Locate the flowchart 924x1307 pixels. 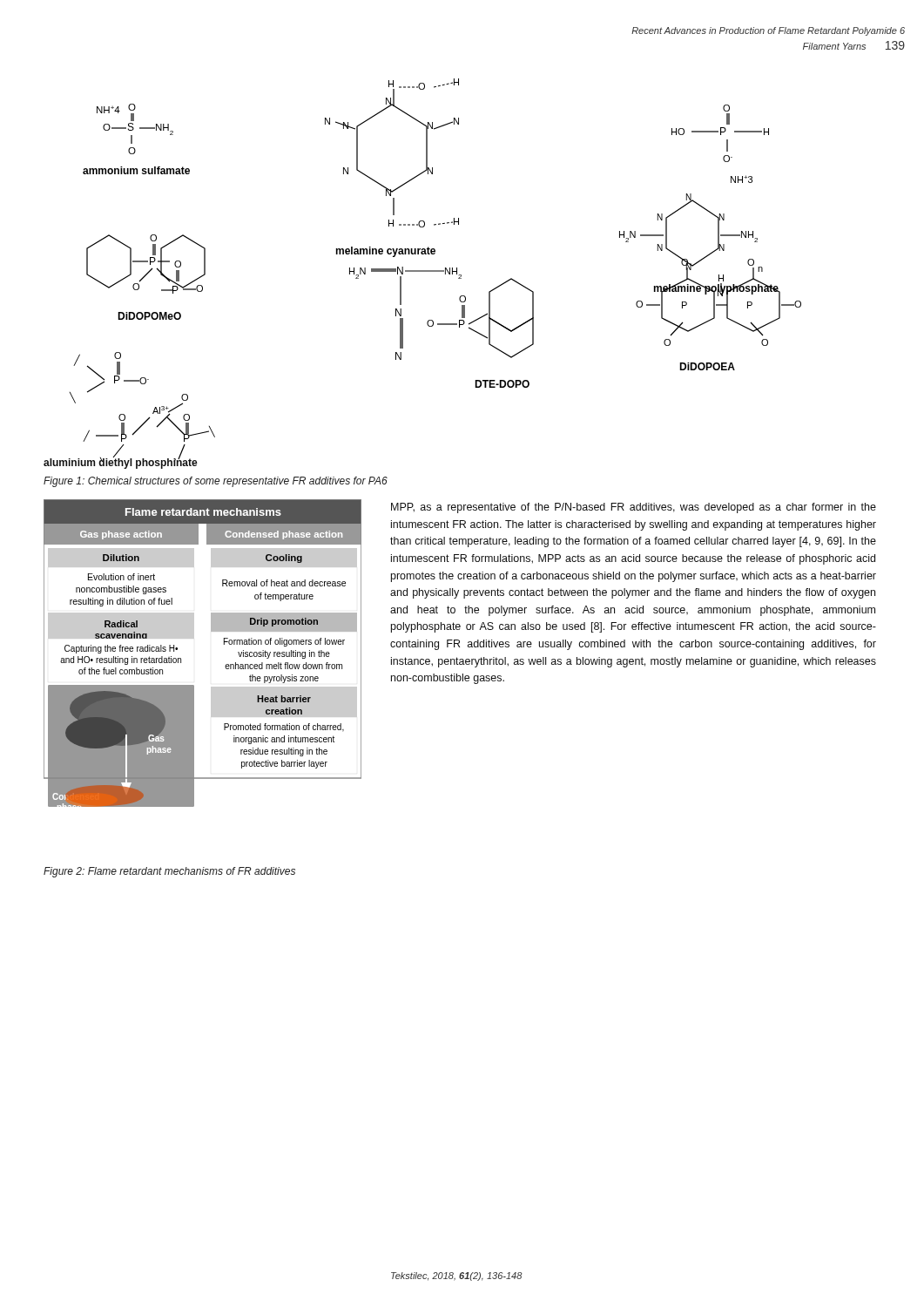point(202,680)
